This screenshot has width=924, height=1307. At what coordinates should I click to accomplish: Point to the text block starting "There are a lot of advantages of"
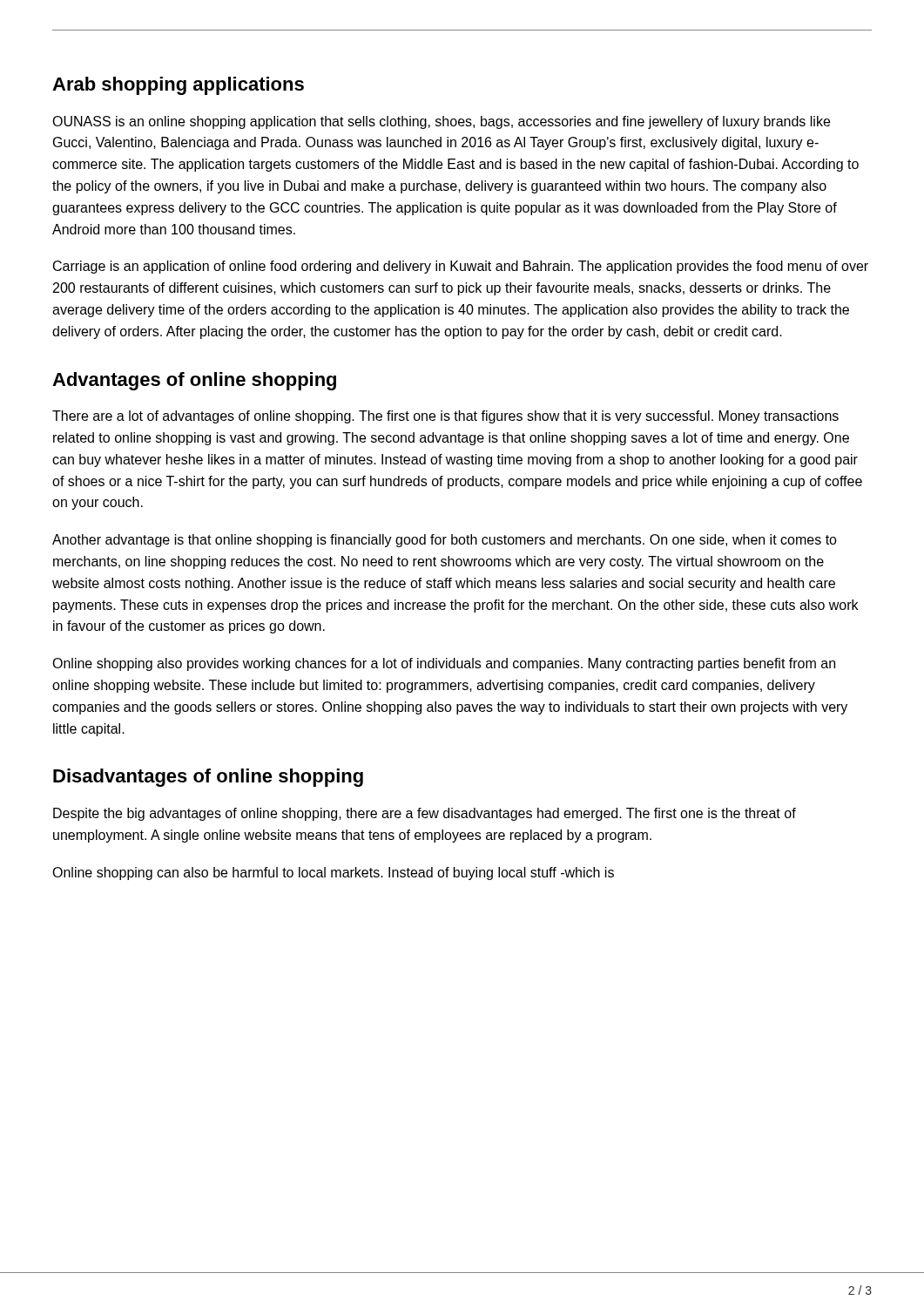point(457,459)
